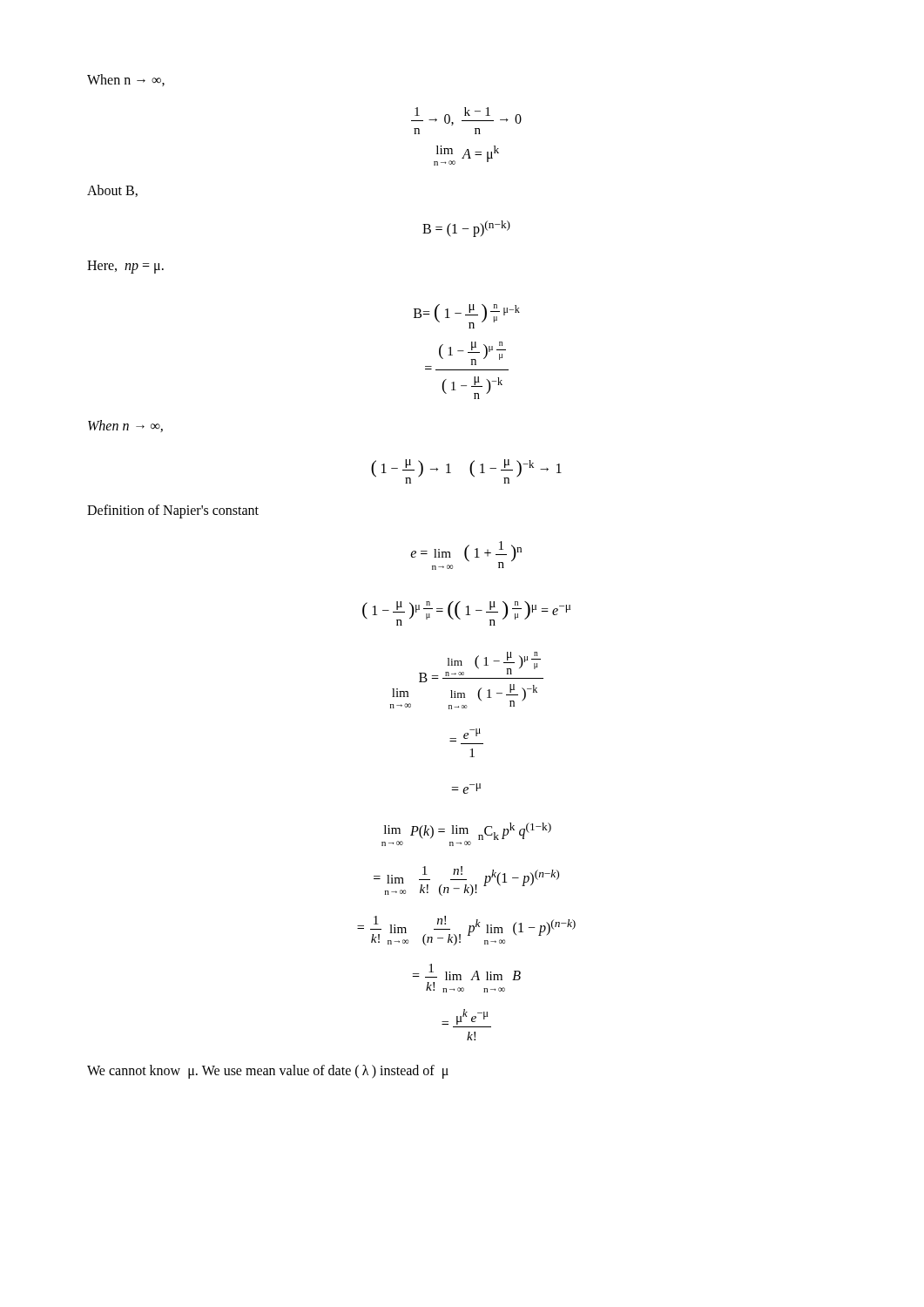Where is the formula that starts "limn→∞ B = limn→∞ ( 1"?
This screenshot has height=1307, width=924.
pos(466,679)
